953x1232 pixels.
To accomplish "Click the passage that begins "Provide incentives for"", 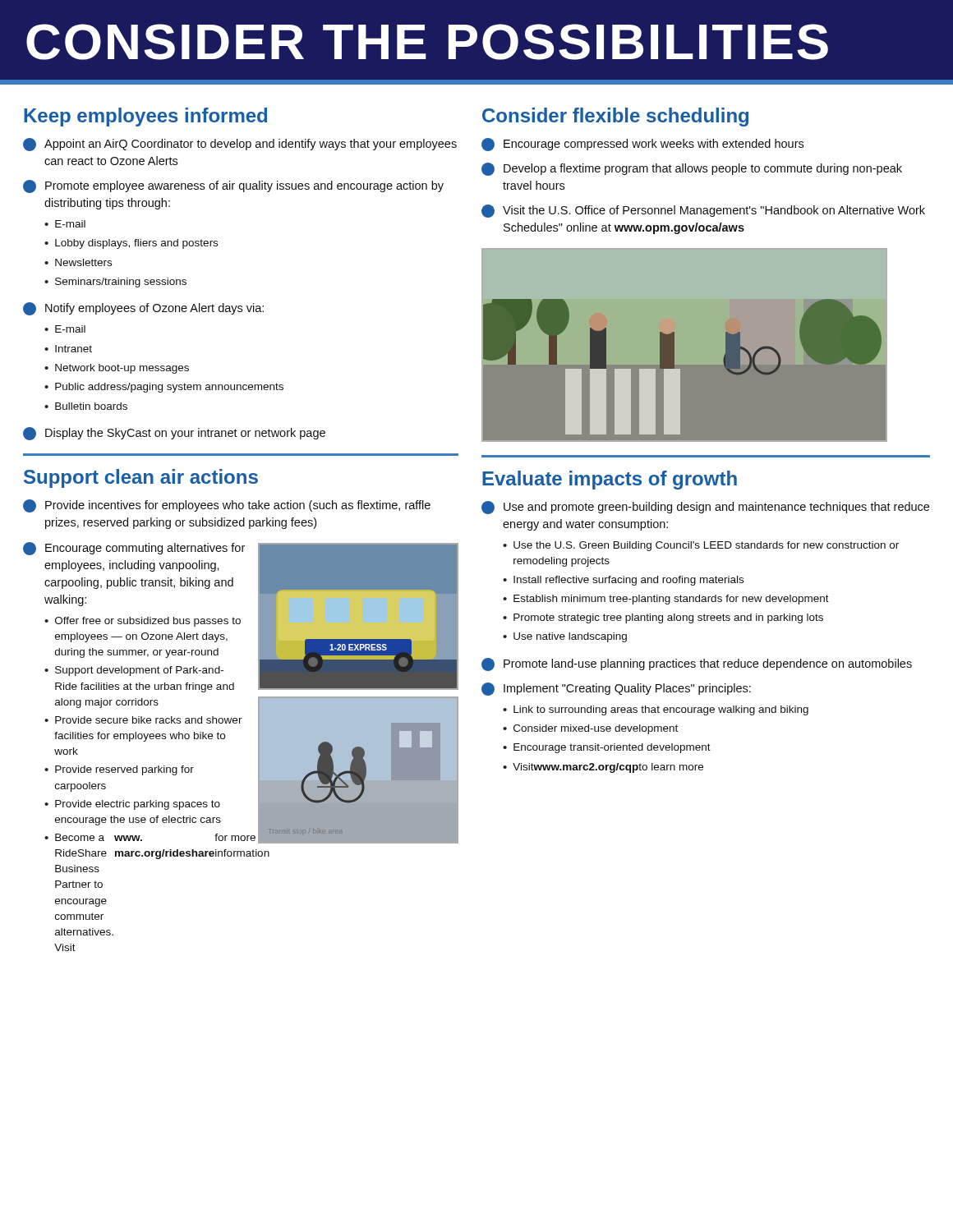I will tap(241, 514).
